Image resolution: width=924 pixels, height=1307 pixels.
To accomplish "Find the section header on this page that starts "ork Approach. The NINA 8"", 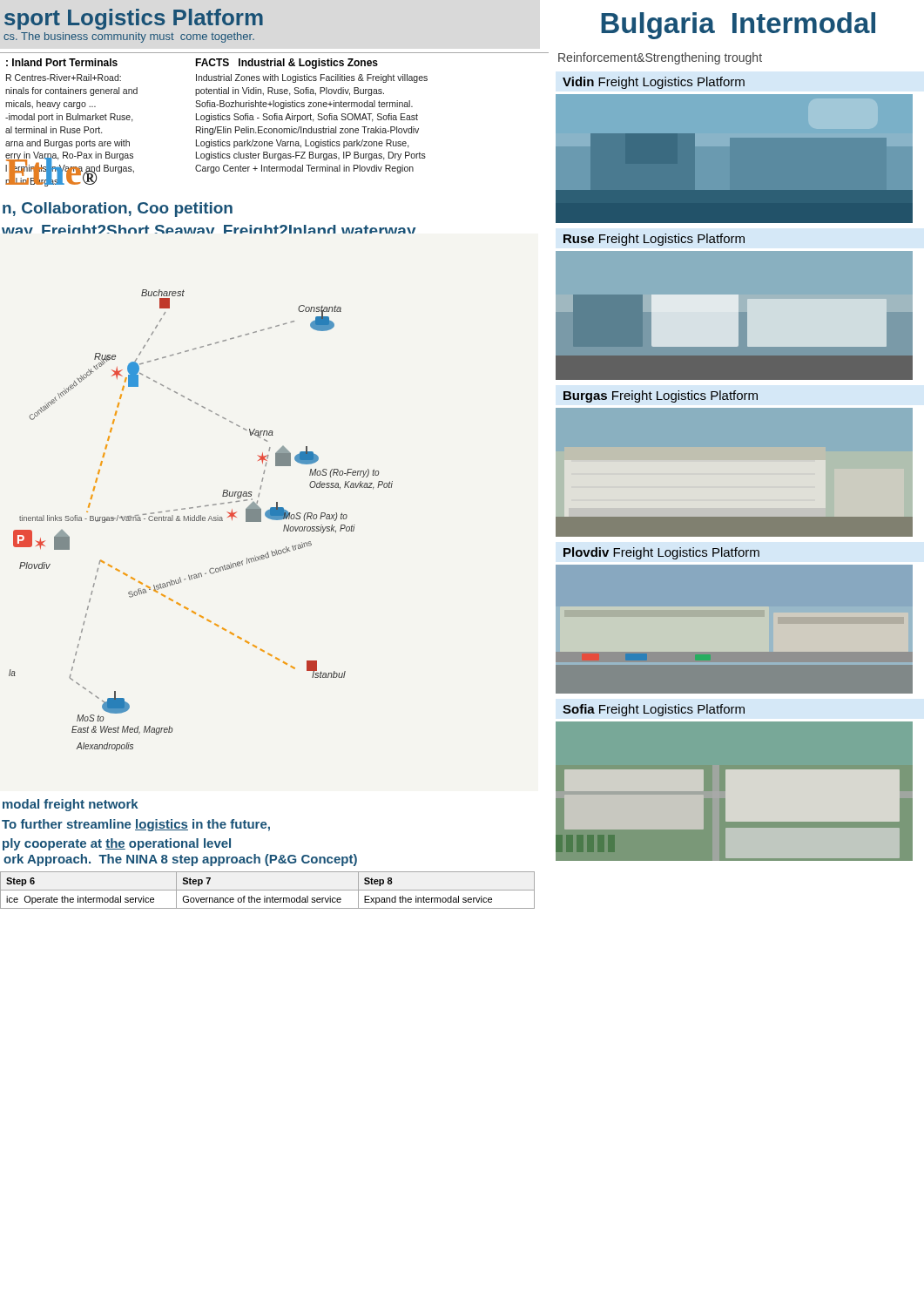I will pyautogui.click(x=181, y=859).
